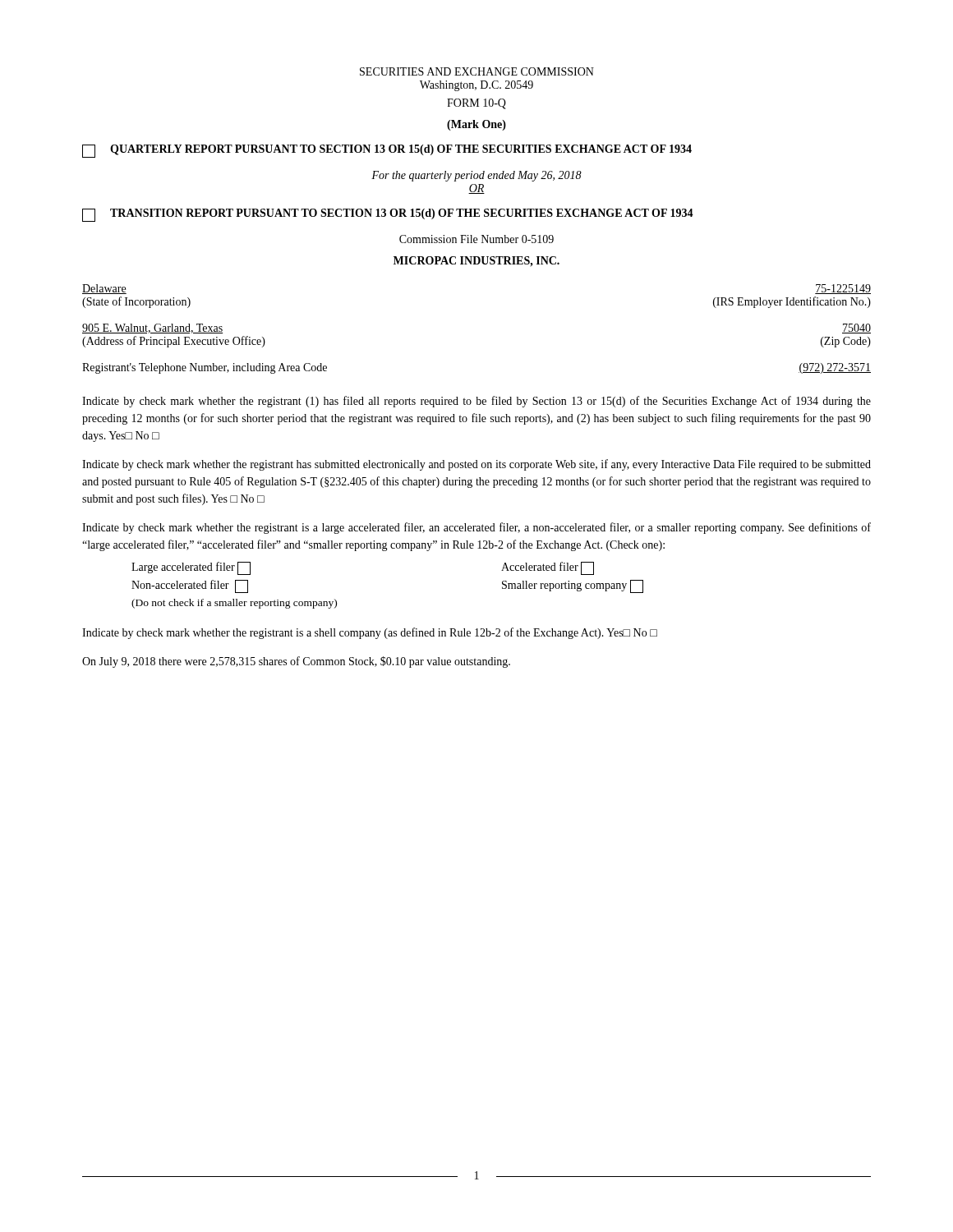This screenshot has width=953, height=1232.
Task: Click on the block starting "FORM 10-Q"
Action: pyautogui.click(x=476, y=103)
